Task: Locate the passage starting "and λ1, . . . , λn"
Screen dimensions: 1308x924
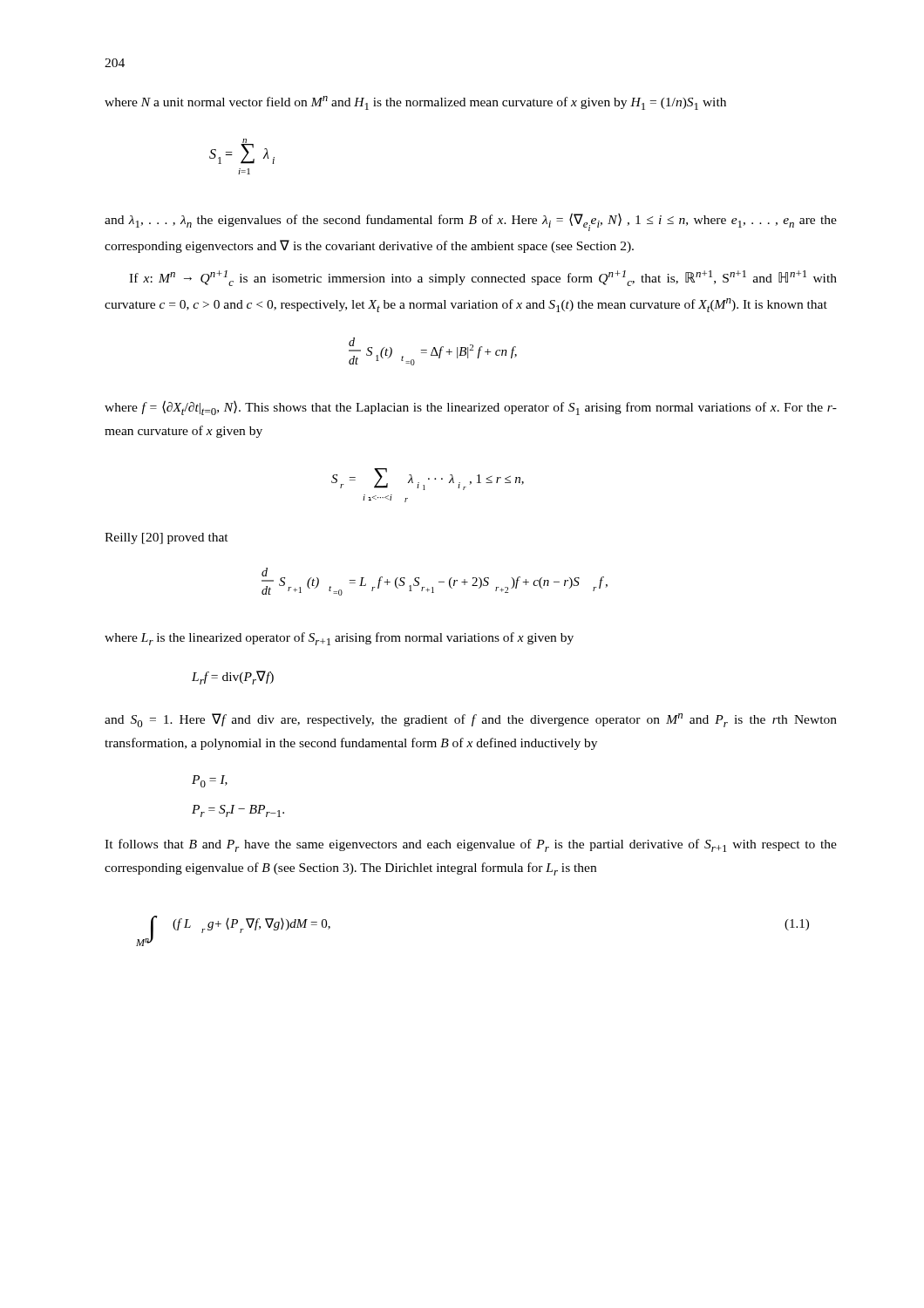Action: 471,232
